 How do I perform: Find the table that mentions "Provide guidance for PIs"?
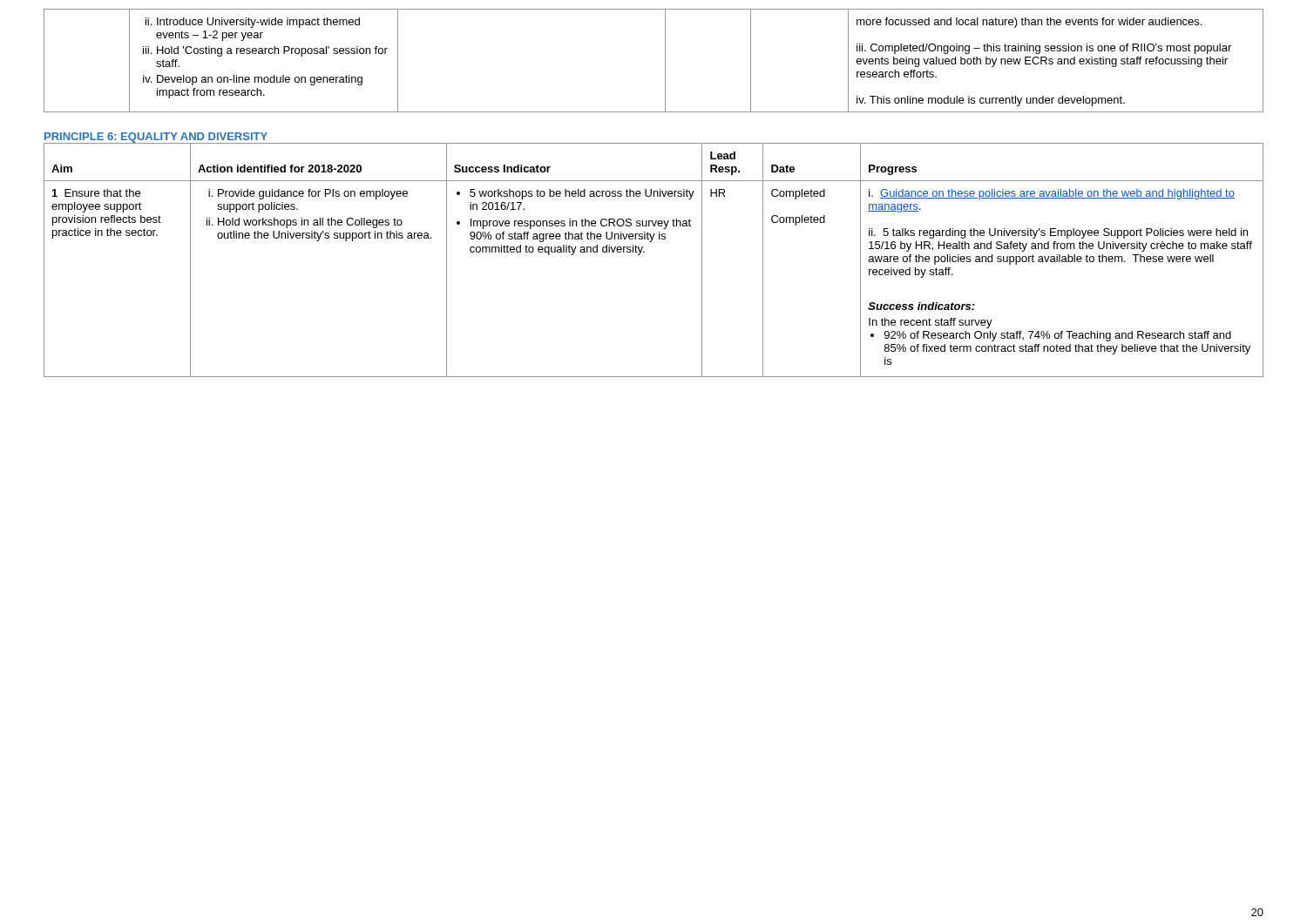[x=654, y=260]
